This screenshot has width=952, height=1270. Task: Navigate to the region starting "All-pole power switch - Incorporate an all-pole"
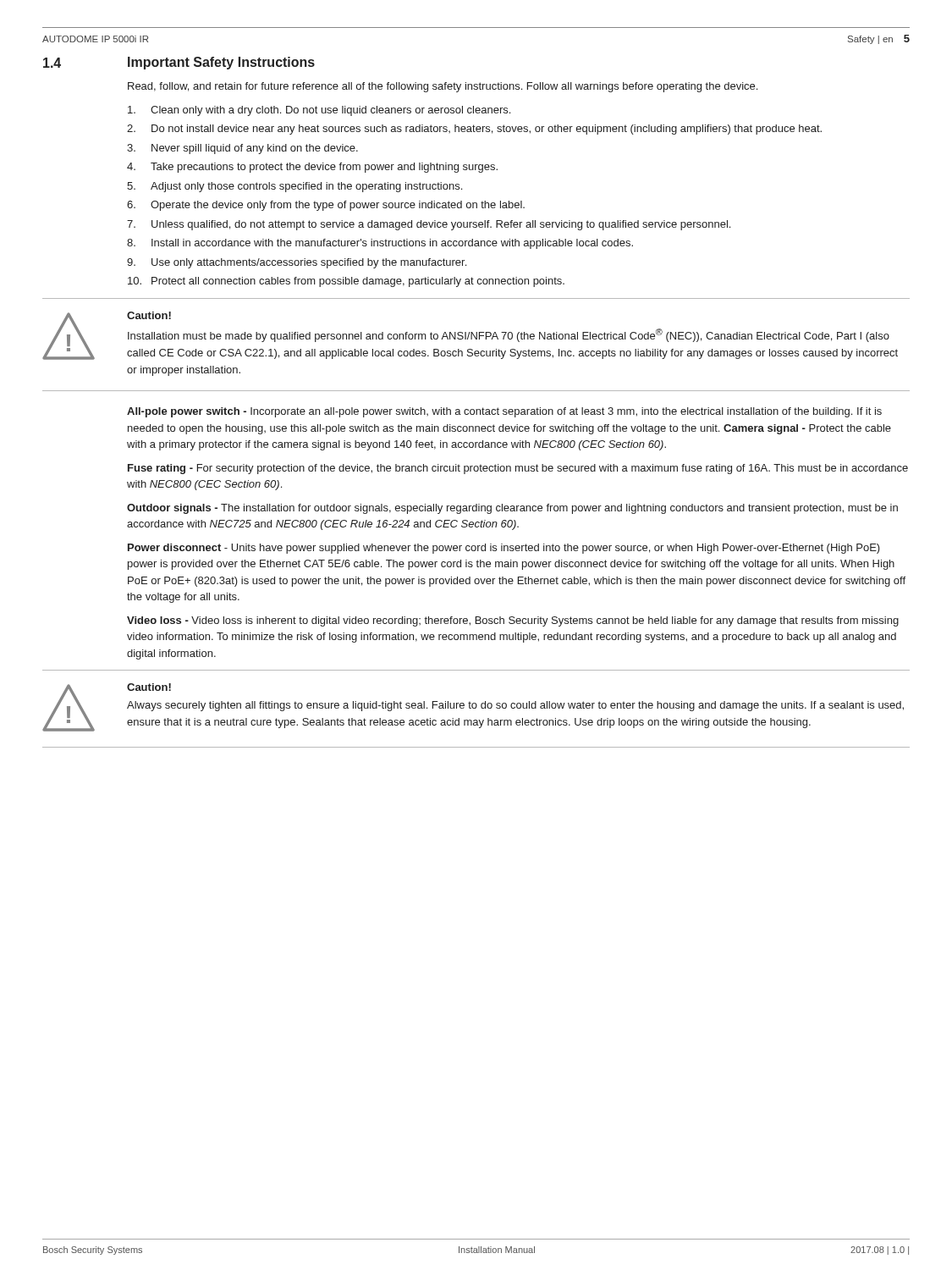[518, 532]
